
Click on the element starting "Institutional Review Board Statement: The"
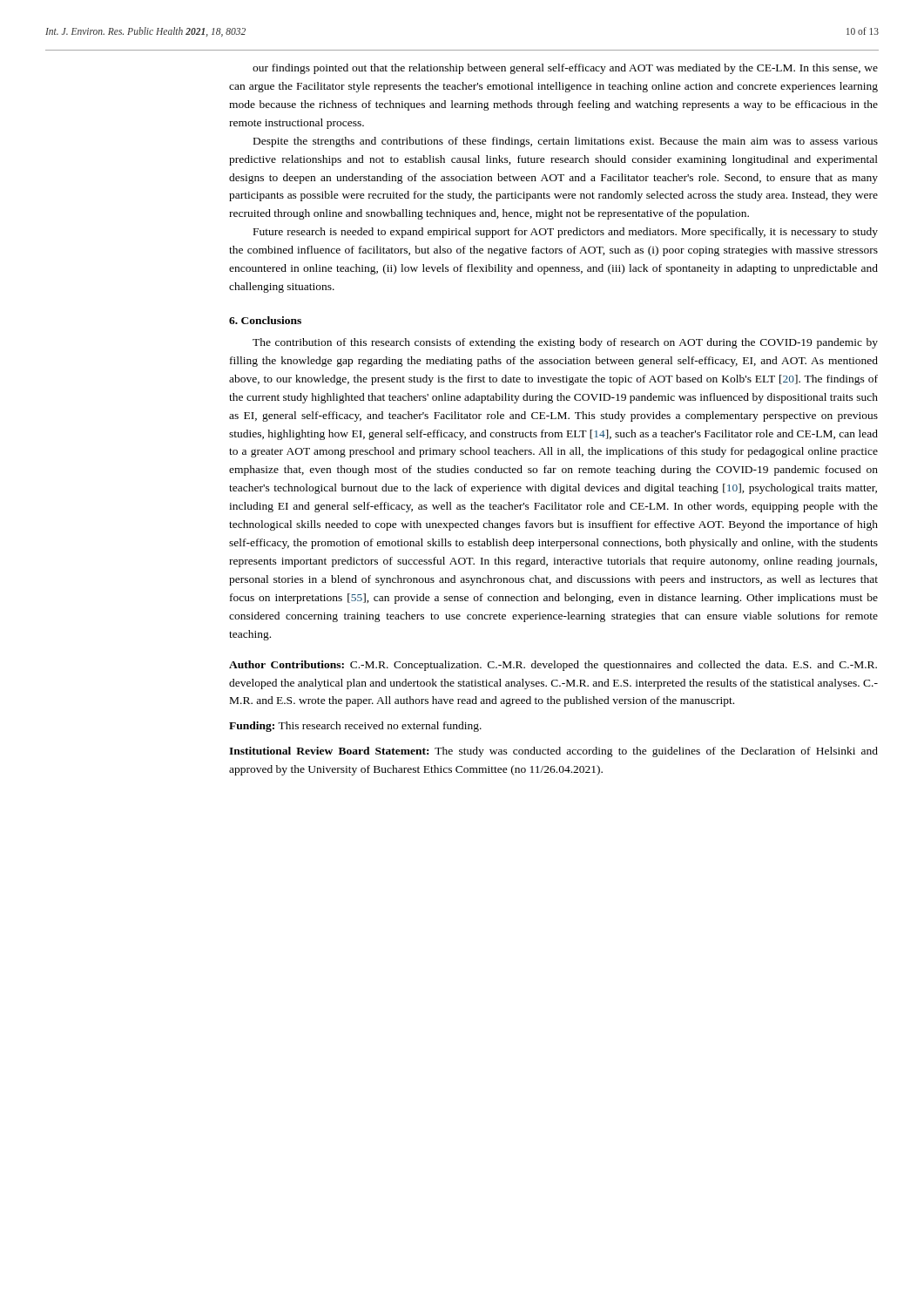553,761
